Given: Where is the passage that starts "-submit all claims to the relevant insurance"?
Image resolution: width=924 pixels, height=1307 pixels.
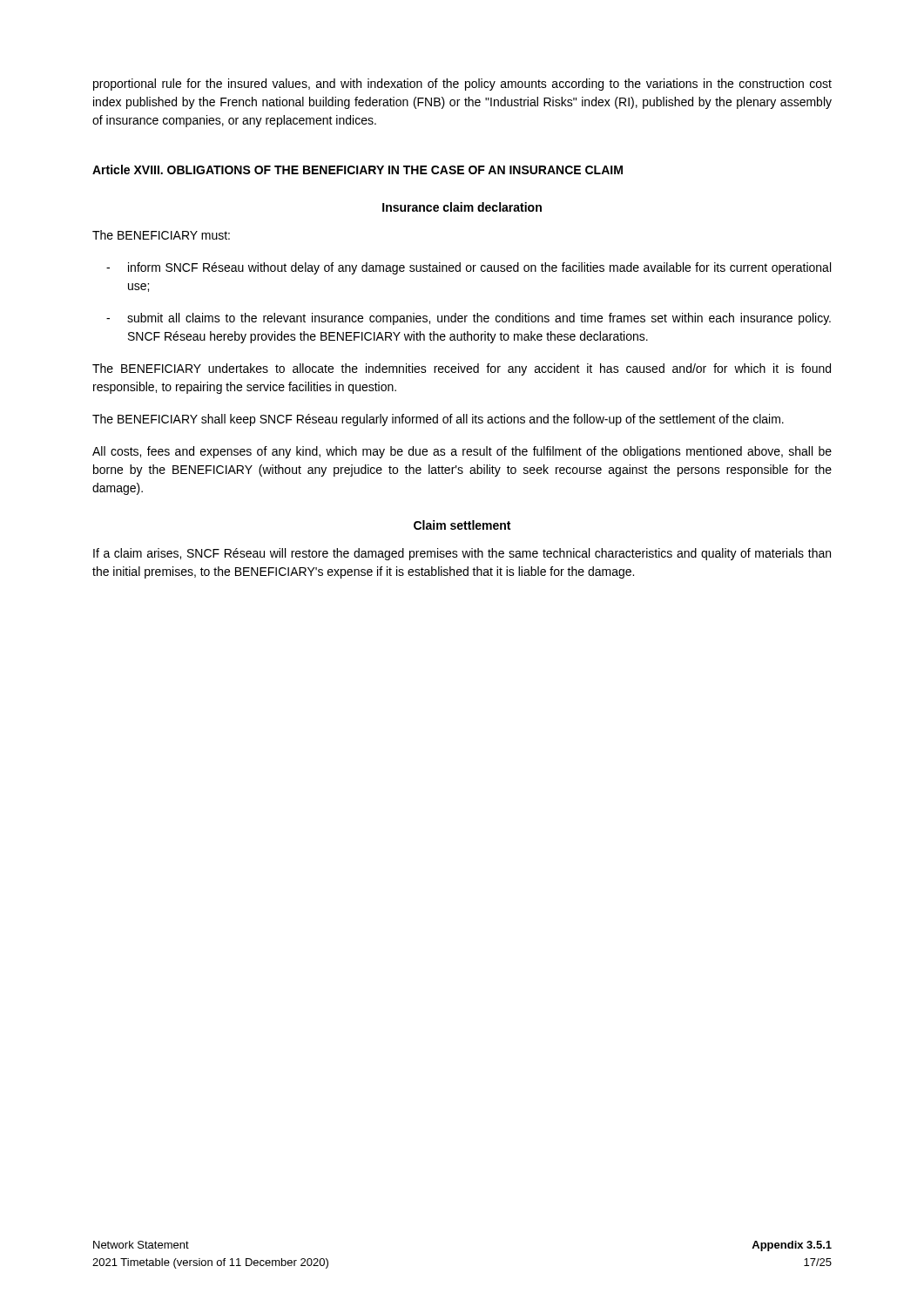Looking at the screenshot, I should click(462, 328).
